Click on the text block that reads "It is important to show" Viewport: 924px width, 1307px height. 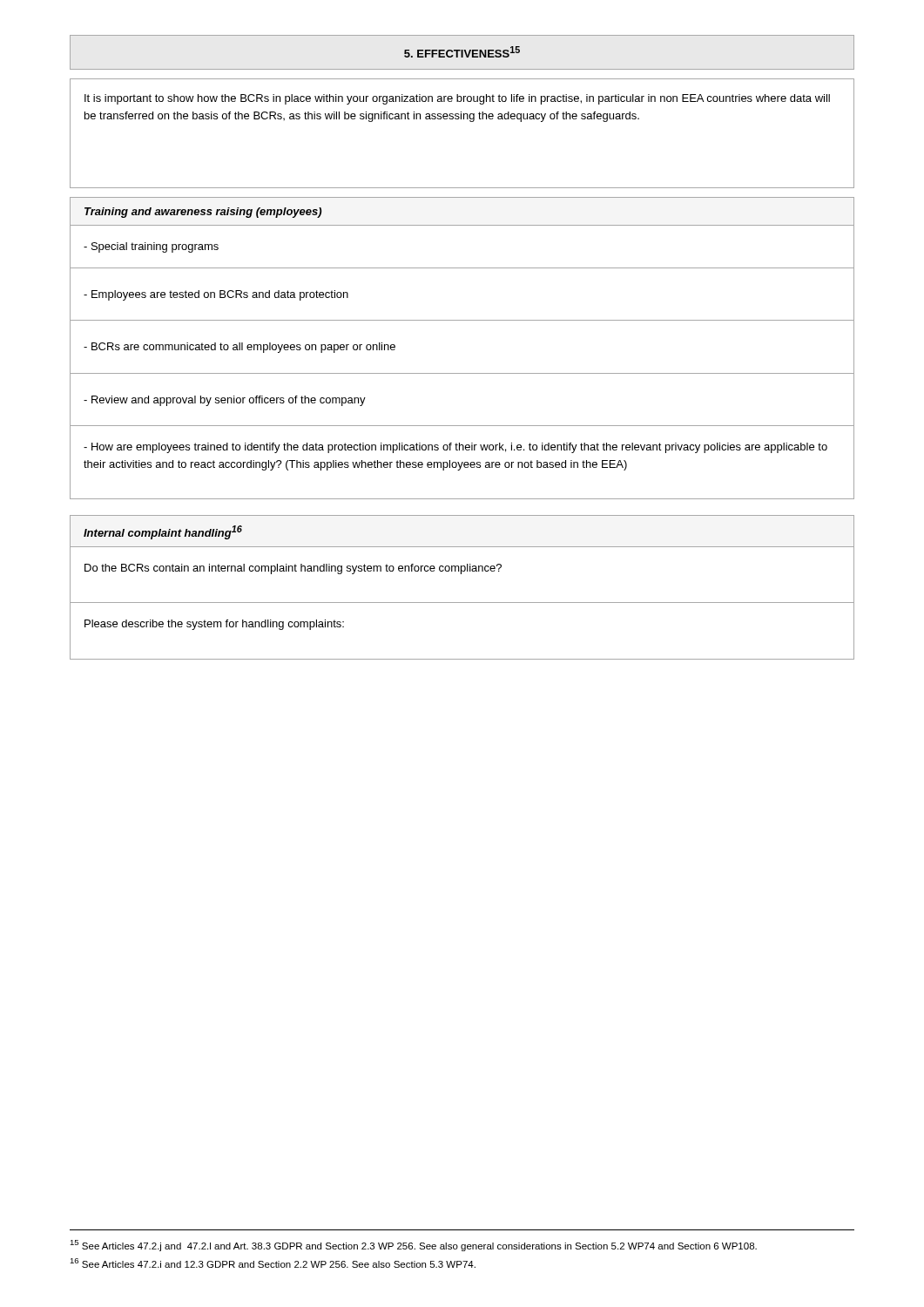click(457, 107)
